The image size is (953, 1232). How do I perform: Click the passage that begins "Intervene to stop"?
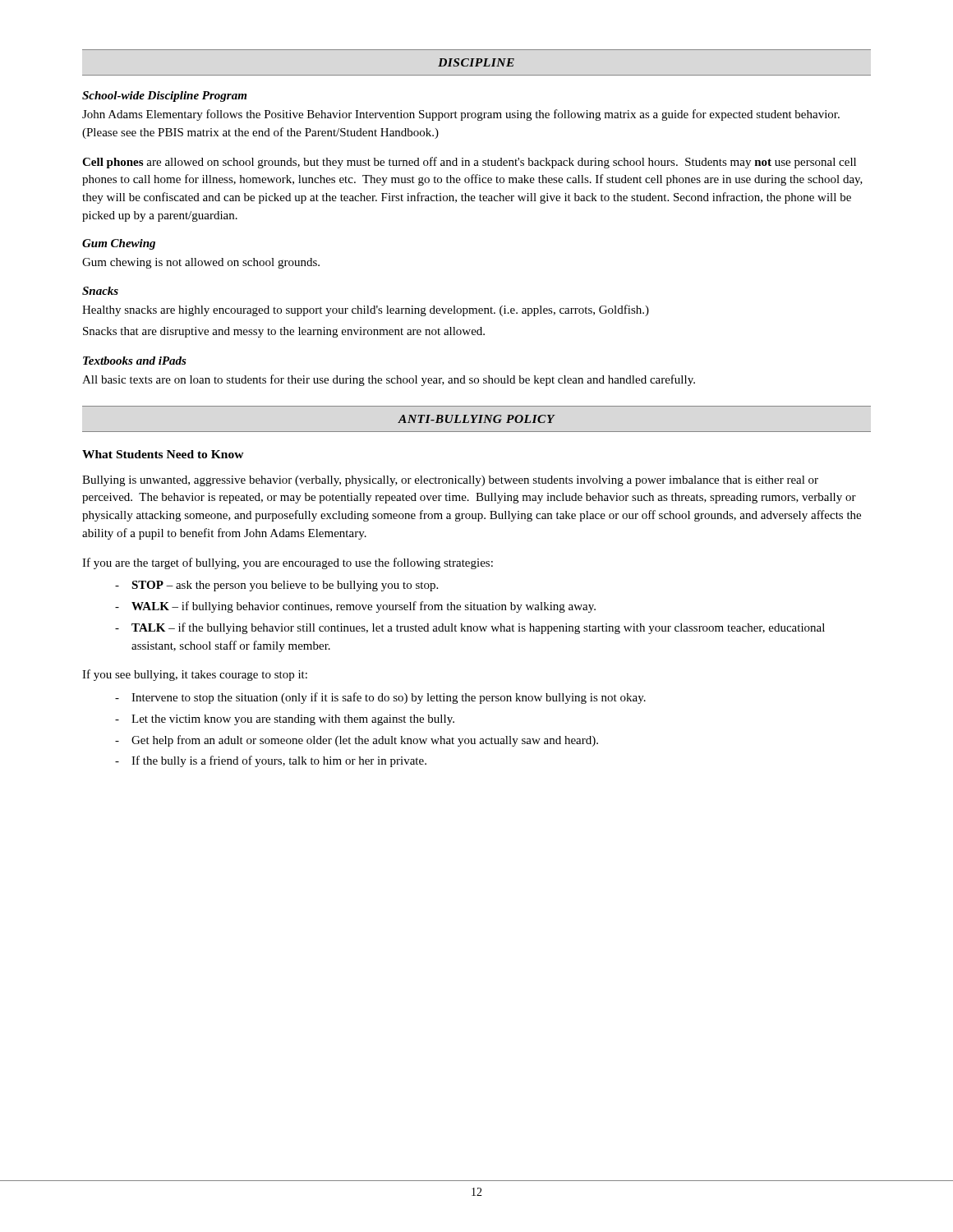[x=389, y=697]
